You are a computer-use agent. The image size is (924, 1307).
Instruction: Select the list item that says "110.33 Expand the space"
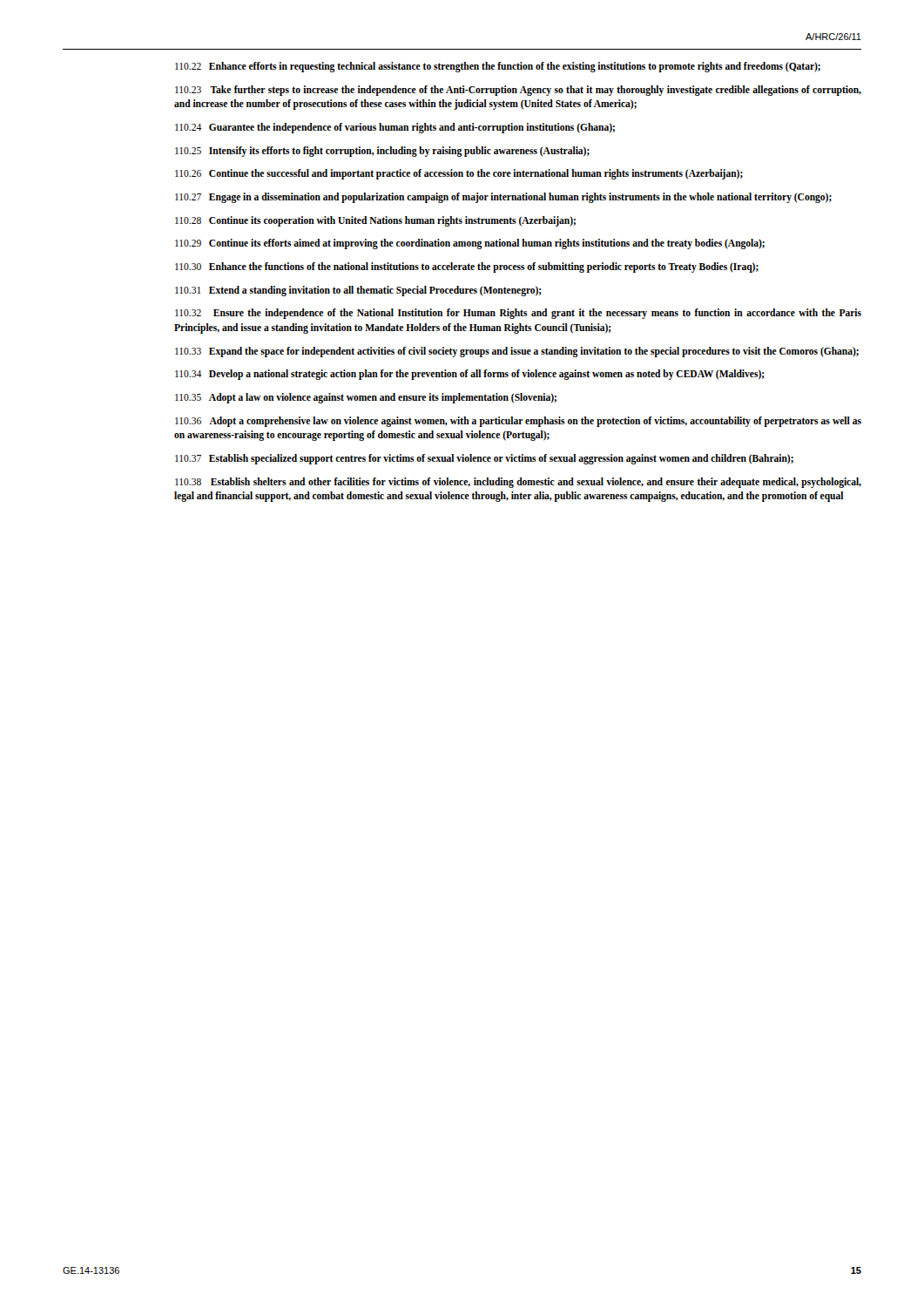[x=517, y=351]
